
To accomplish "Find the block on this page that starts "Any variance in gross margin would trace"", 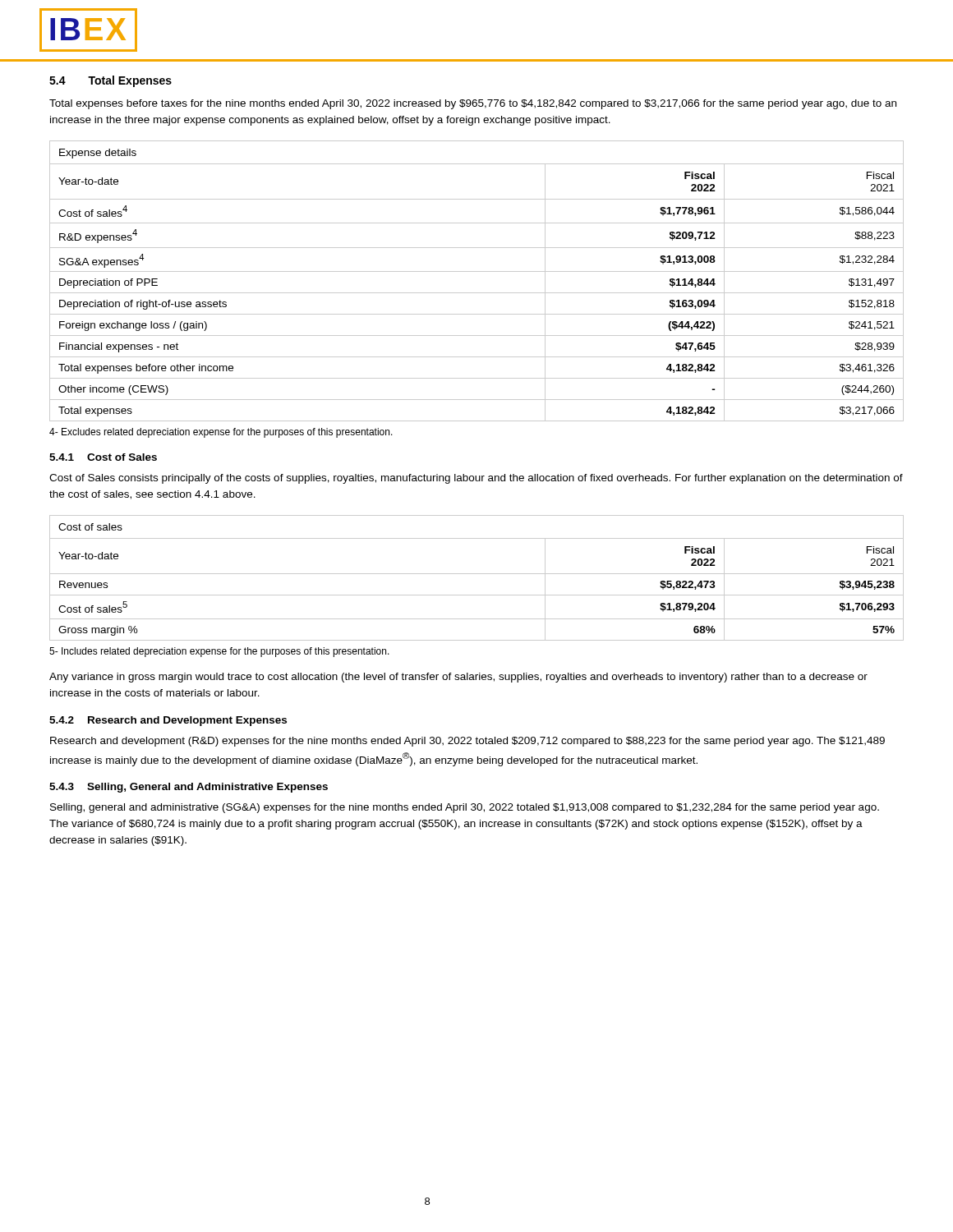I will [x=458, y=685].
